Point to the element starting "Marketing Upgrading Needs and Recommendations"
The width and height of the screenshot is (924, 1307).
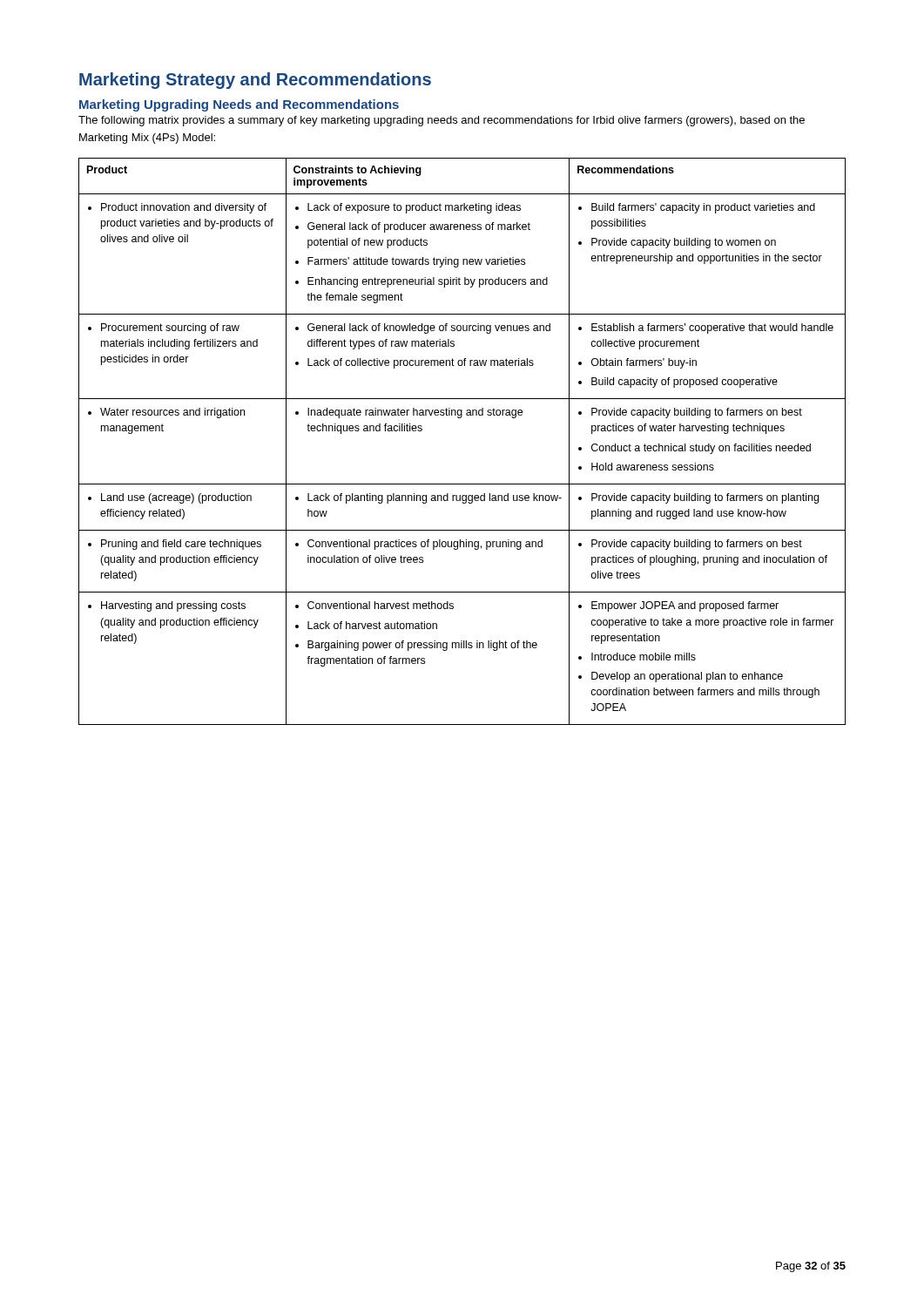(x=239, y=104)
